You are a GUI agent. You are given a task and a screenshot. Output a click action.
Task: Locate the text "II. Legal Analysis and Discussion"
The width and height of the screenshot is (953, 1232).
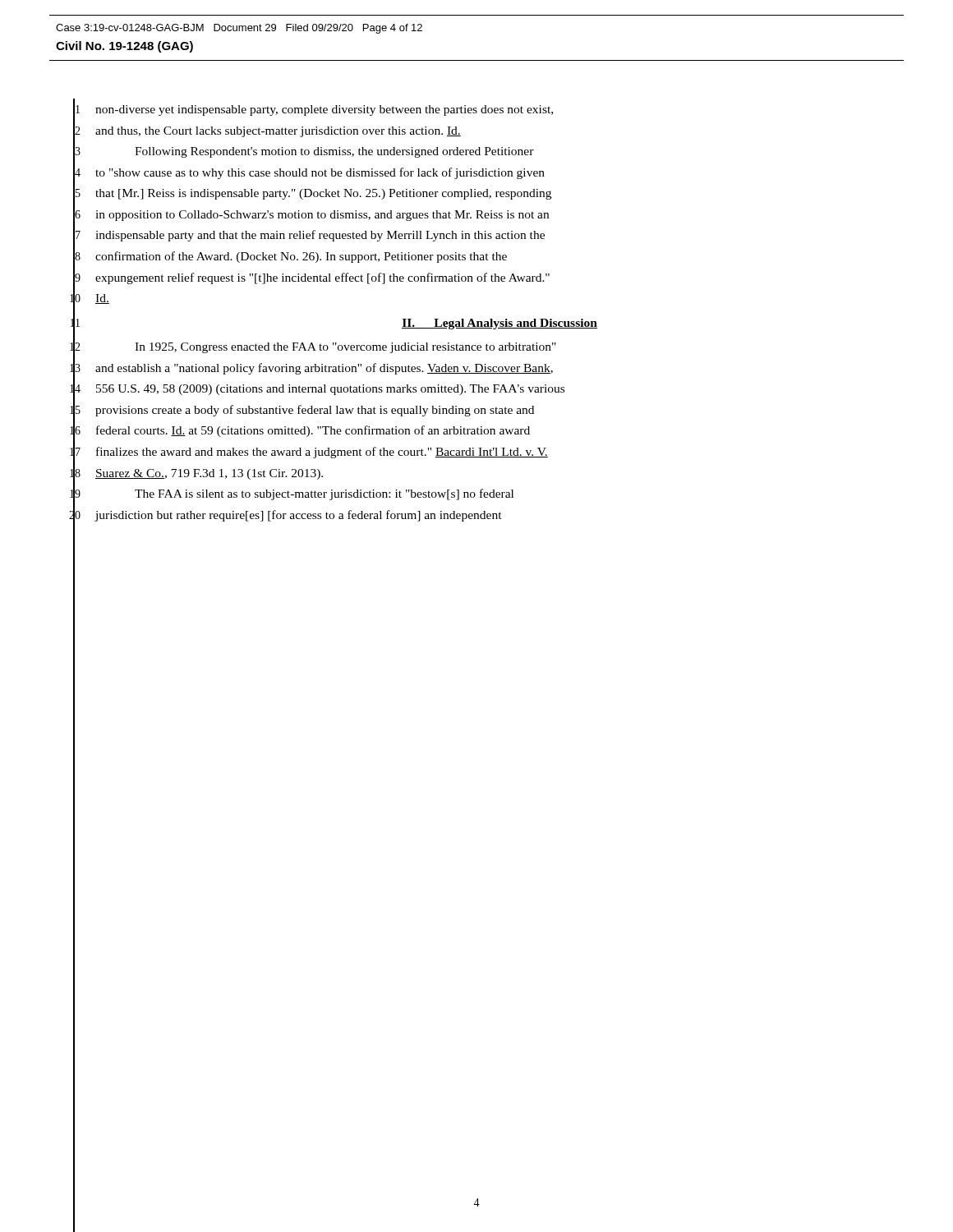[x=500, y=322]
